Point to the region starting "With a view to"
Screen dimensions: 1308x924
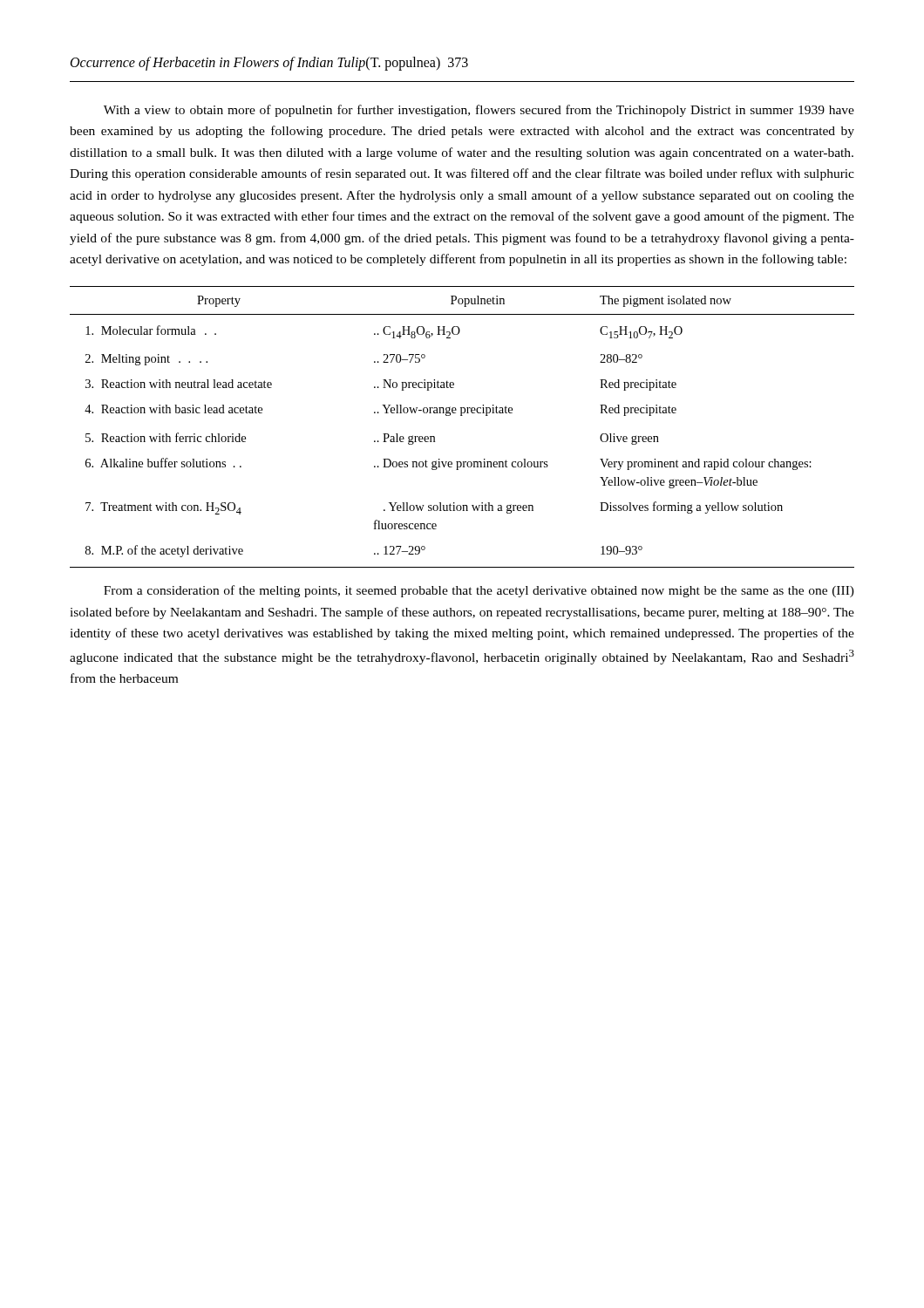click(x=462, y=184)
